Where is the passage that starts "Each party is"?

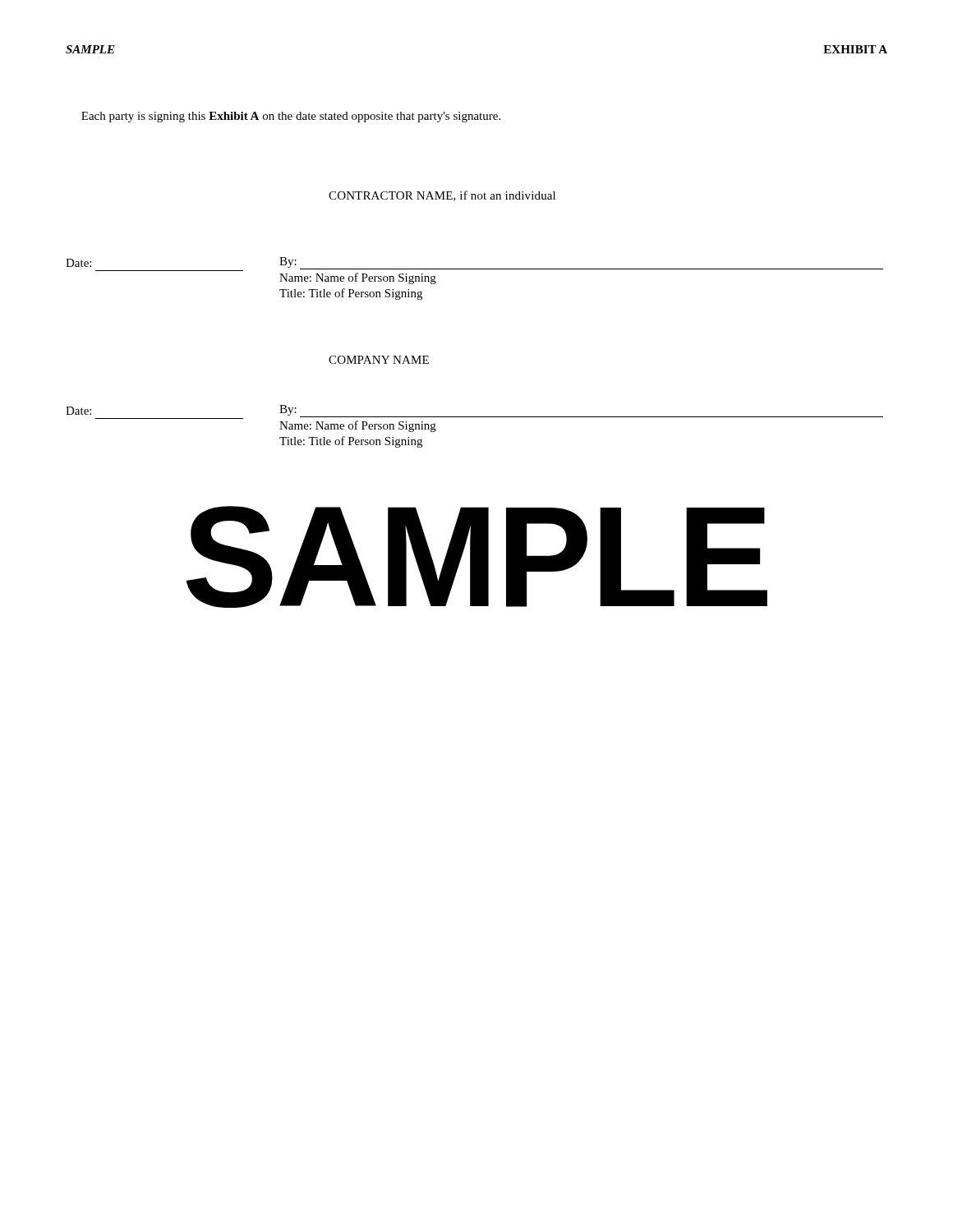pos(284,116)
